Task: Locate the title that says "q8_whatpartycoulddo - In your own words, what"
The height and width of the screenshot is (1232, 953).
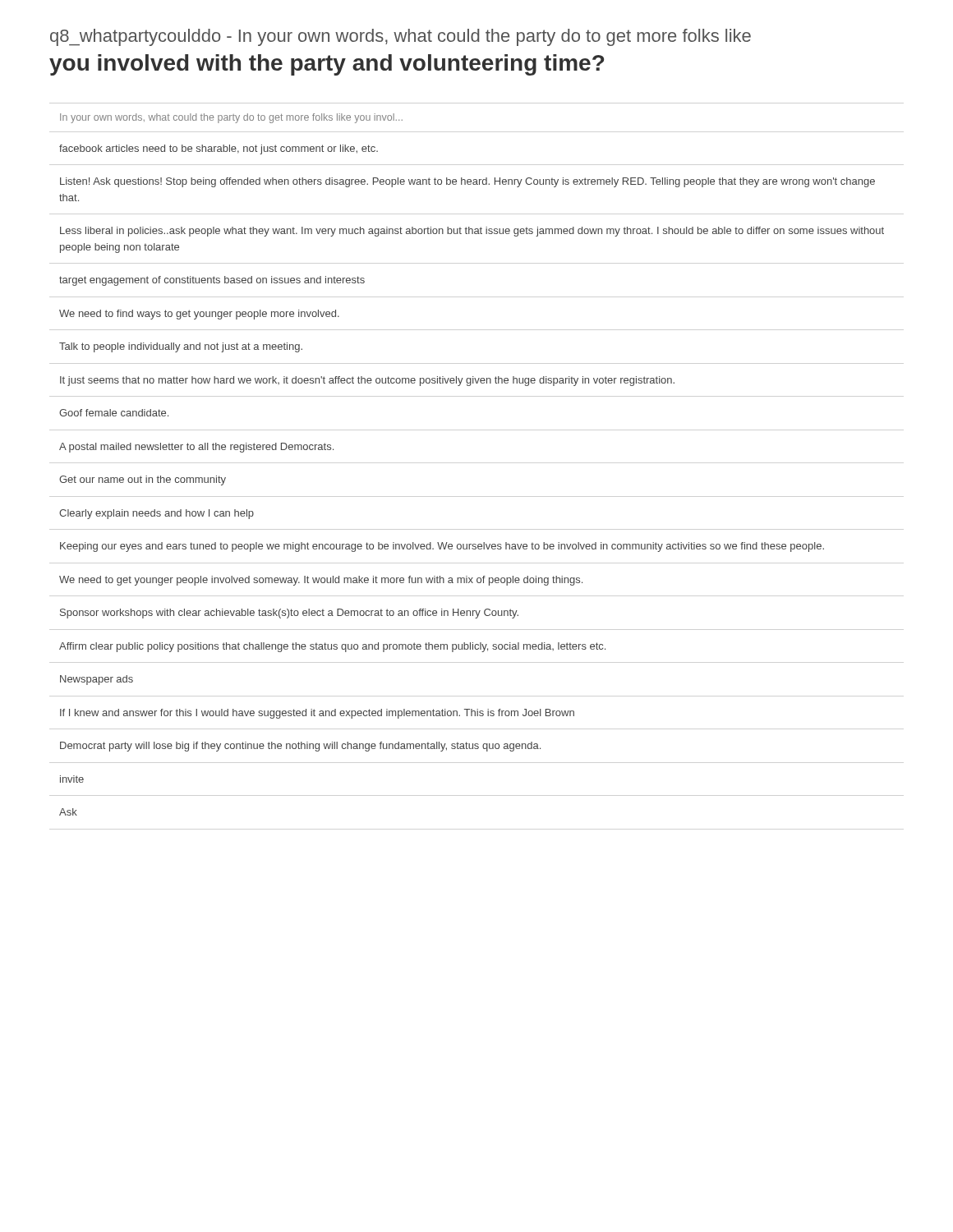Action: (x=476, y=51)
